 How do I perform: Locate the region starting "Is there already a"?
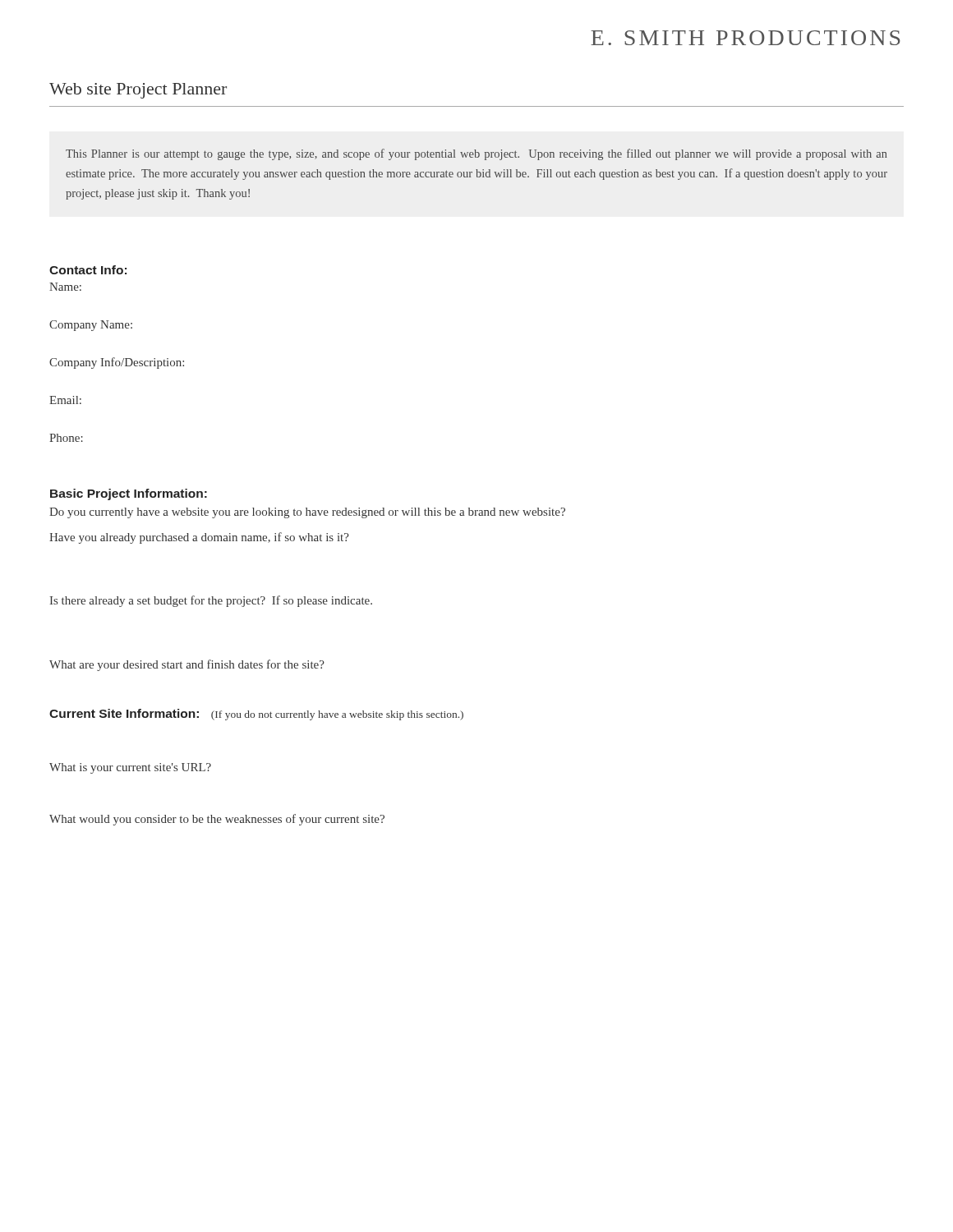pyautogui.click(x=211, y=601)
